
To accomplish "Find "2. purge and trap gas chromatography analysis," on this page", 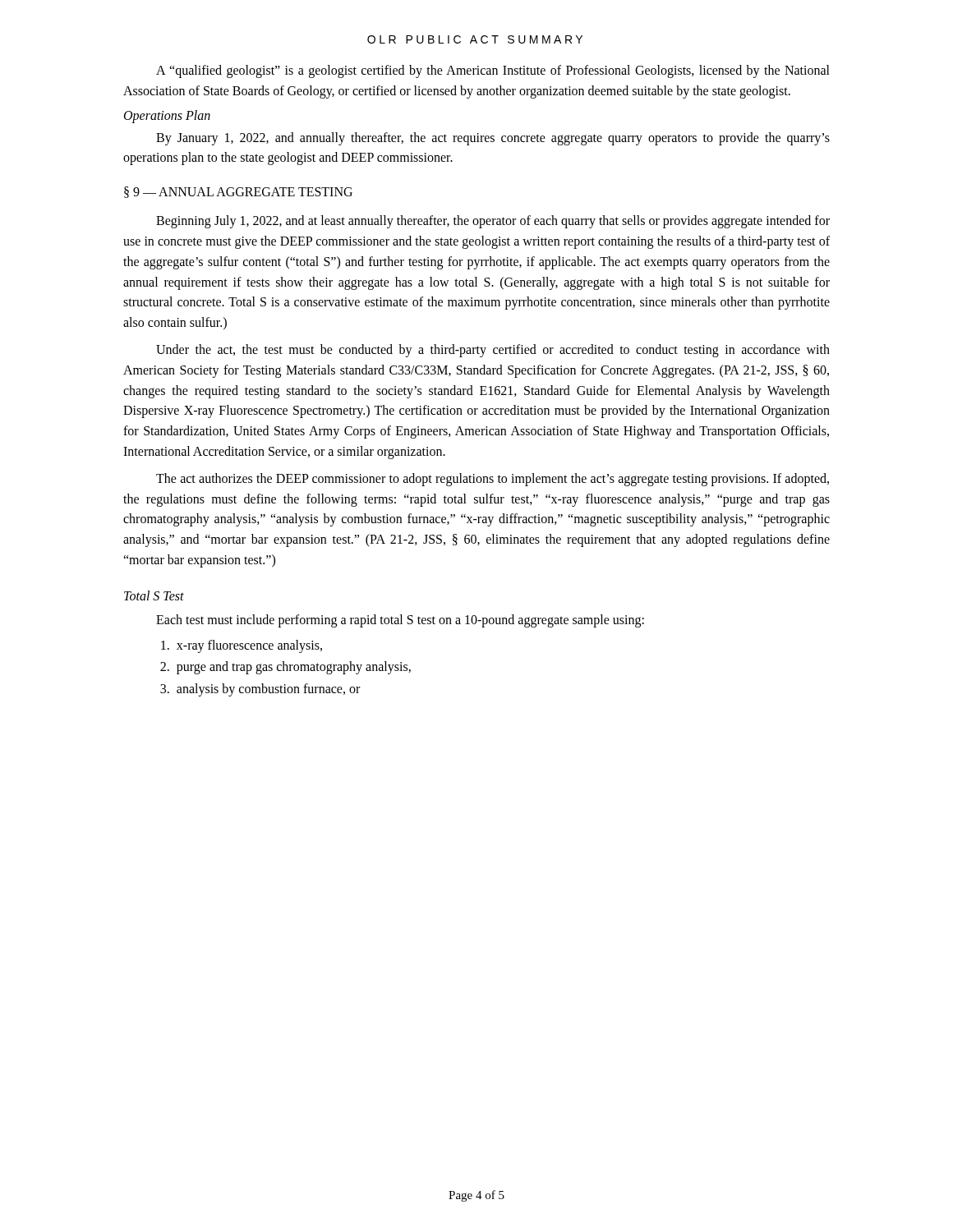I will click(x=286, y=667).
